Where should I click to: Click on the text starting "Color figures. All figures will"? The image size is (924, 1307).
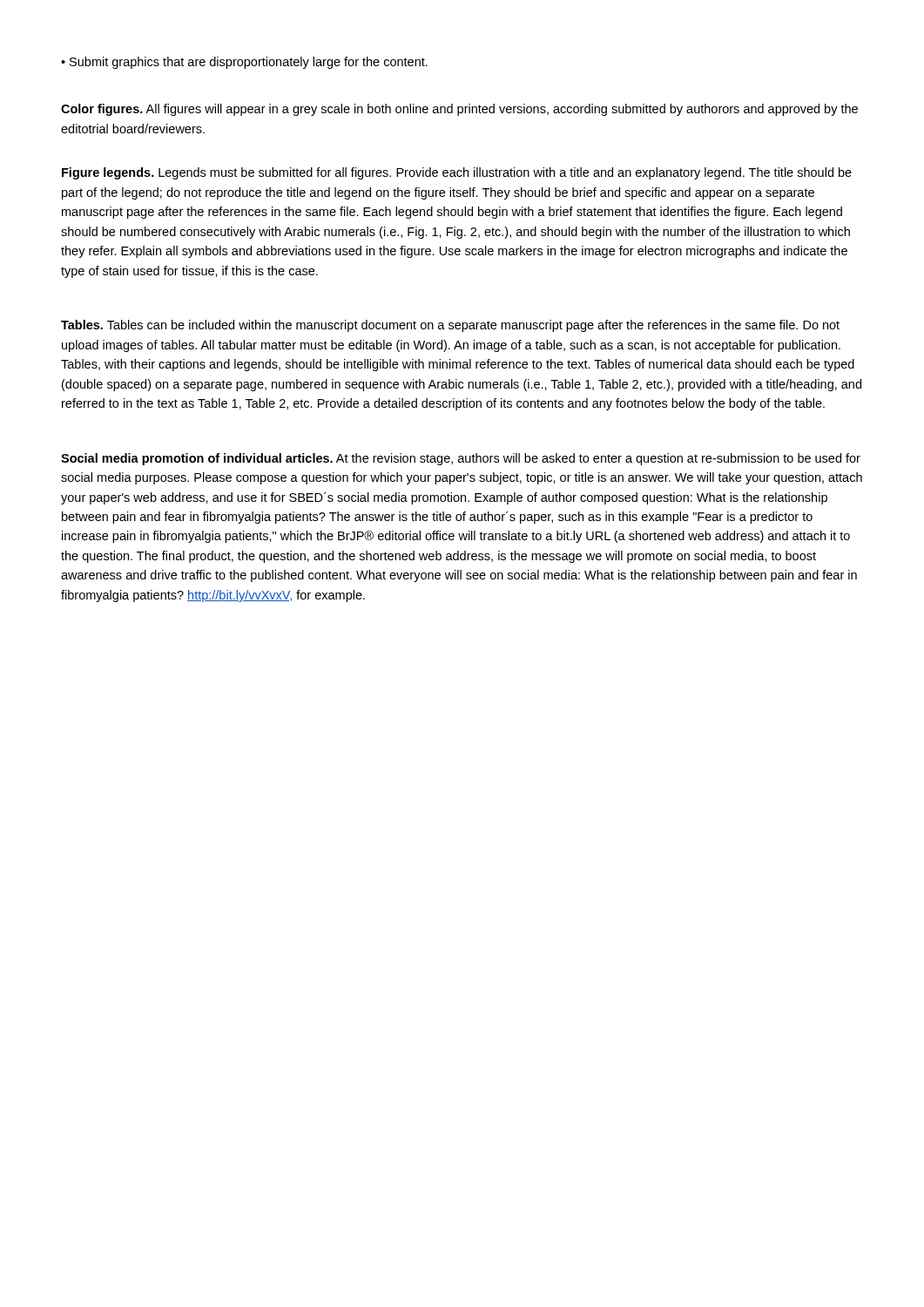pyautogui.click(x=460, y=119)
